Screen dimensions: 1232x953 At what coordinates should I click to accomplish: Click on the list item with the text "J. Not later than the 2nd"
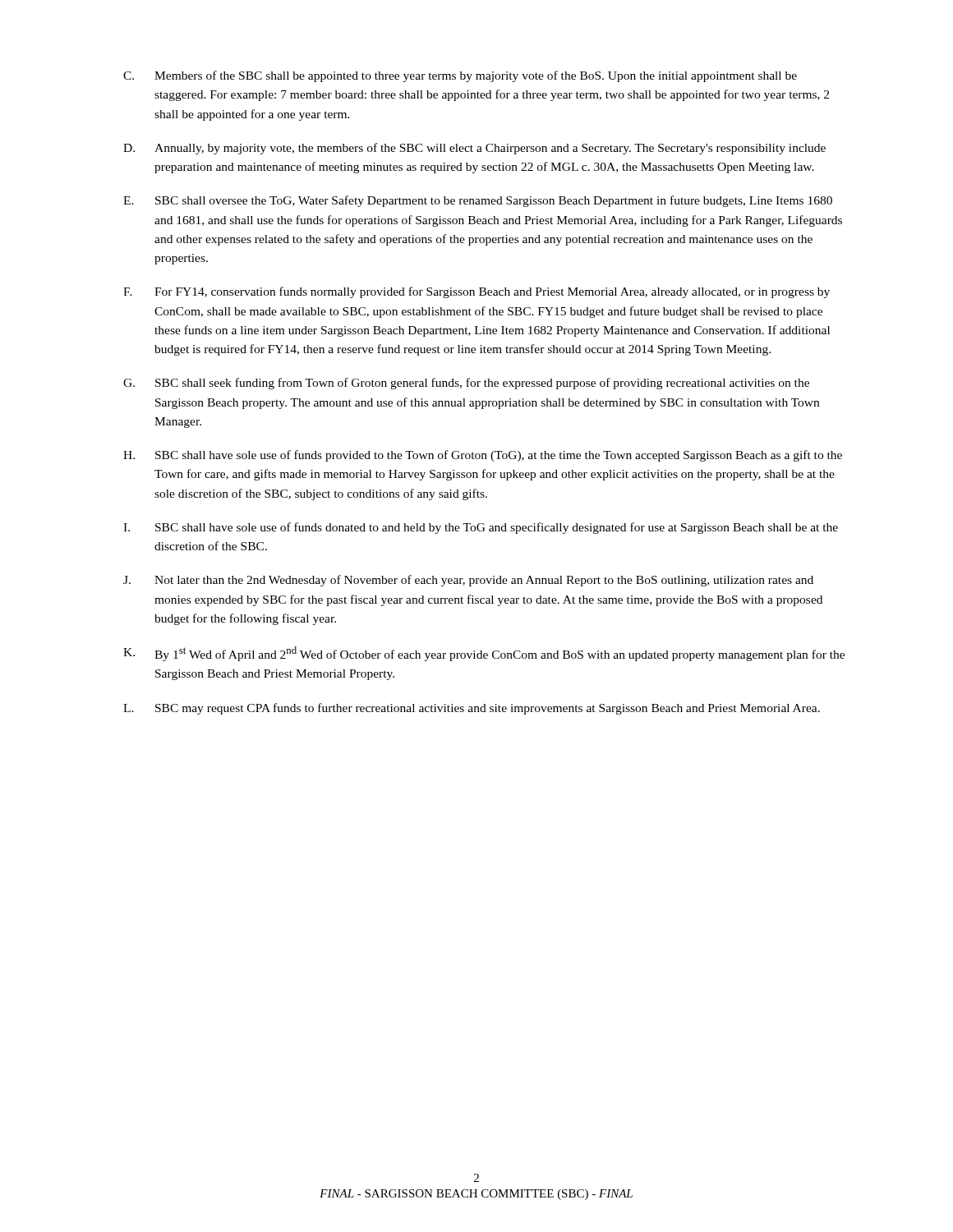pyautogui.click(x=485, y=599)
